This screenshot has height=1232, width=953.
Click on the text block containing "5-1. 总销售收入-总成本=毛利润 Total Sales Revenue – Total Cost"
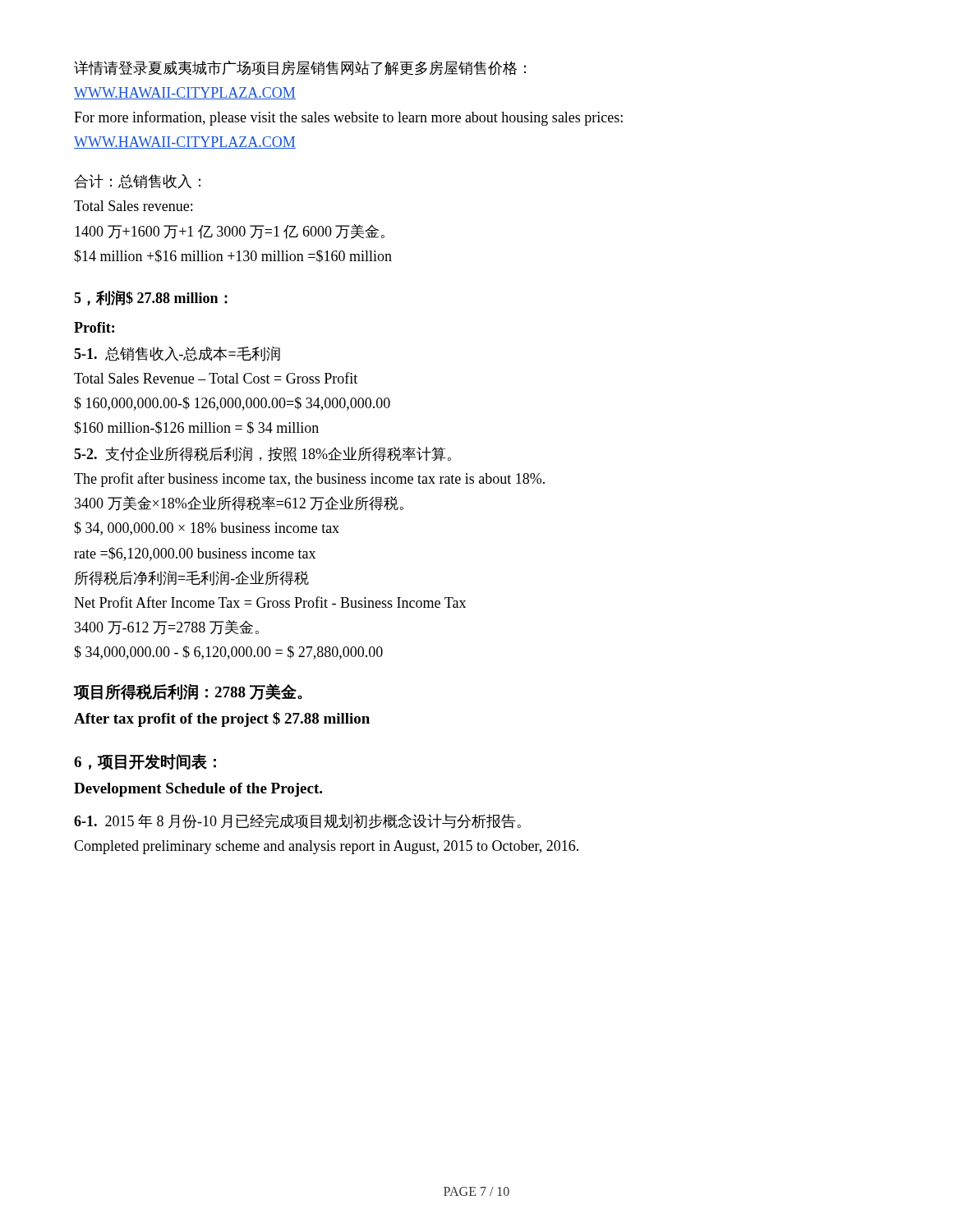177,354
